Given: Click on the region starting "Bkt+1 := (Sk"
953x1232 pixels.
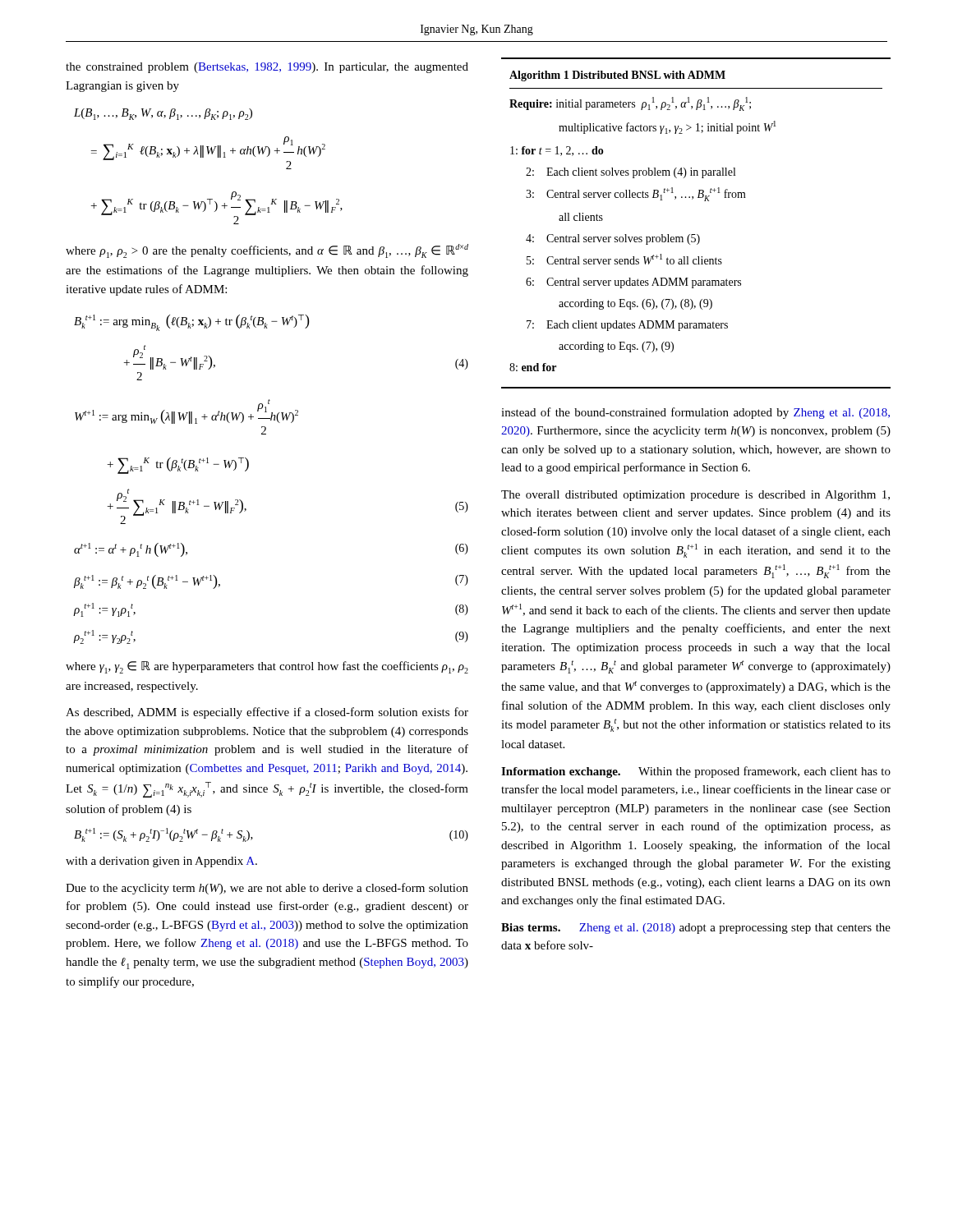Looking at the screenshot, I should [167, 833].
